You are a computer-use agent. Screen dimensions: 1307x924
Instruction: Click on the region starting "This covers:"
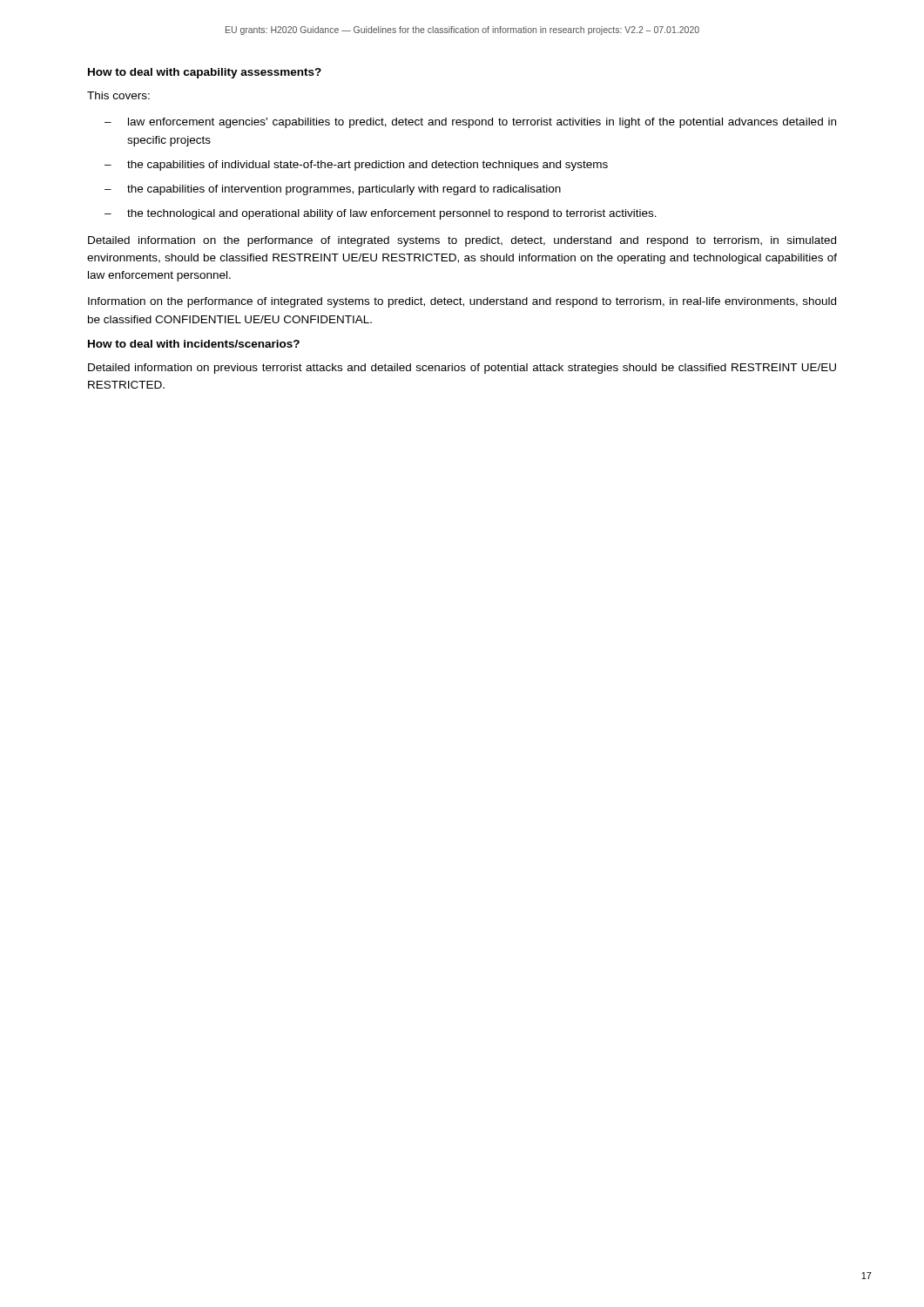pyautogui.click(x=119, y=95)
